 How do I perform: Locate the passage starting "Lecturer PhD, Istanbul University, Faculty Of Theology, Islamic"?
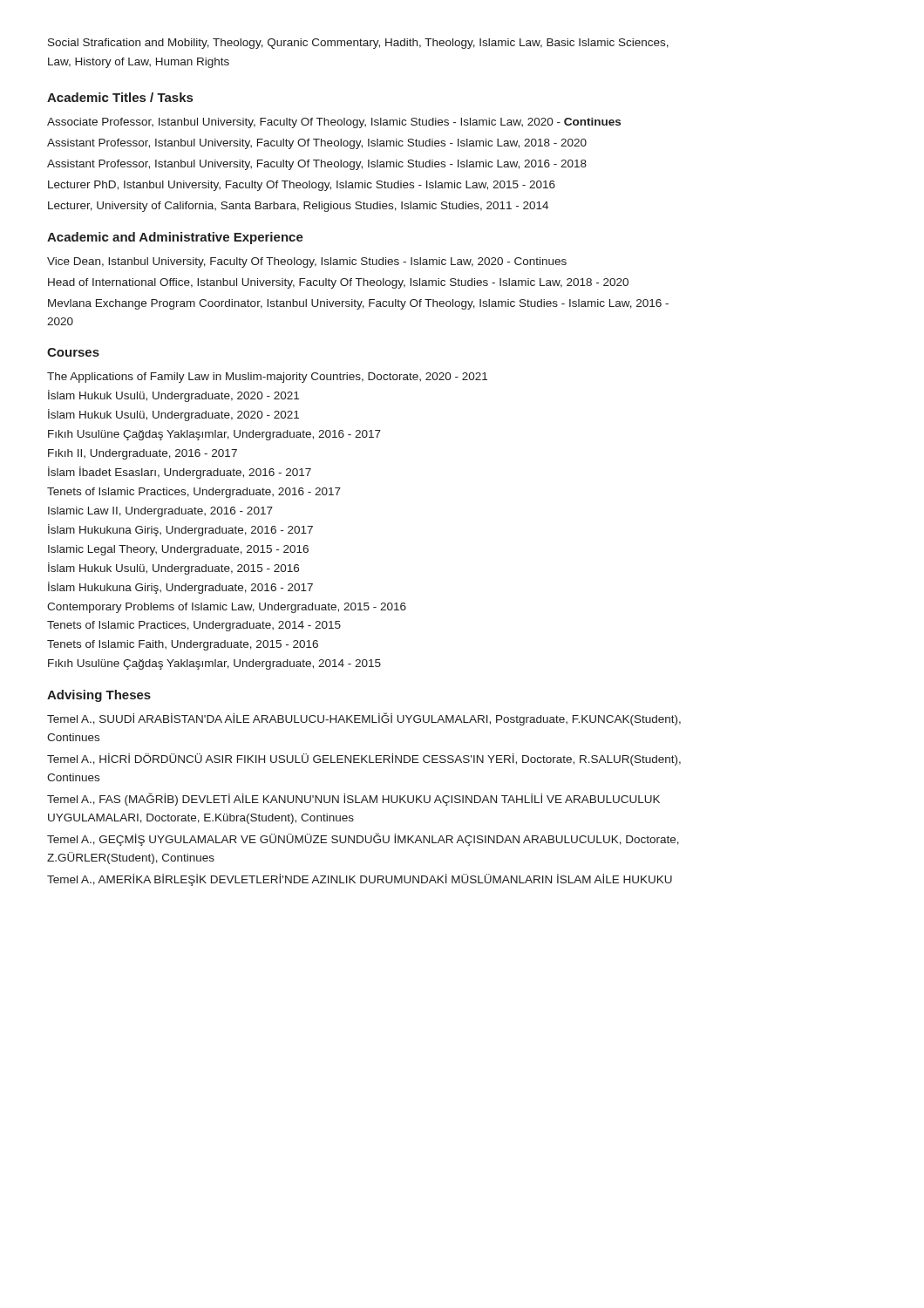pos(301,184)
